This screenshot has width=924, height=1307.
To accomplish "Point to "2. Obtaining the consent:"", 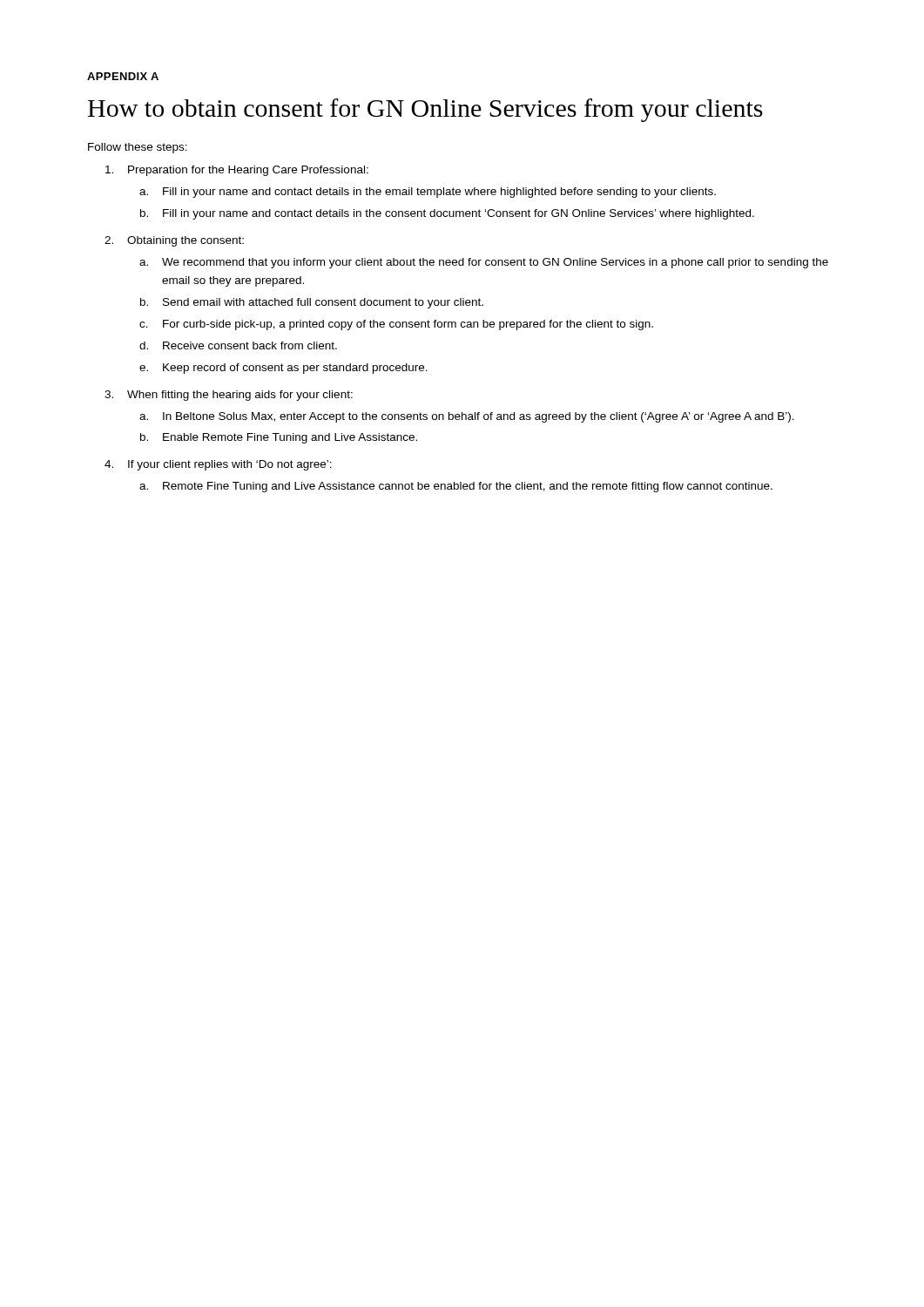I will coord(175,241).
